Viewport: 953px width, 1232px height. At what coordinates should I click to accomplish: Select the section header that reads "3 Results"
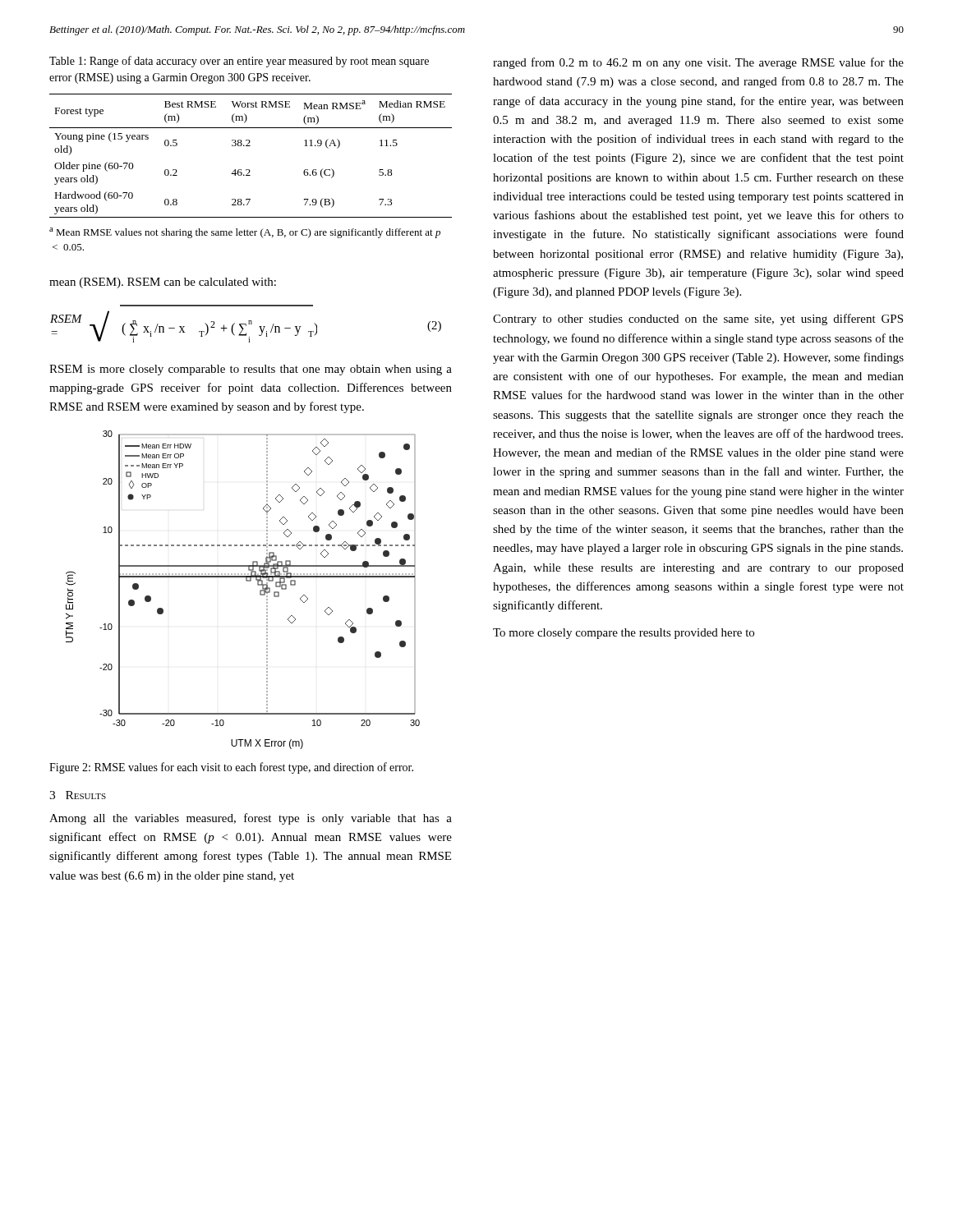tap(78, 795)
